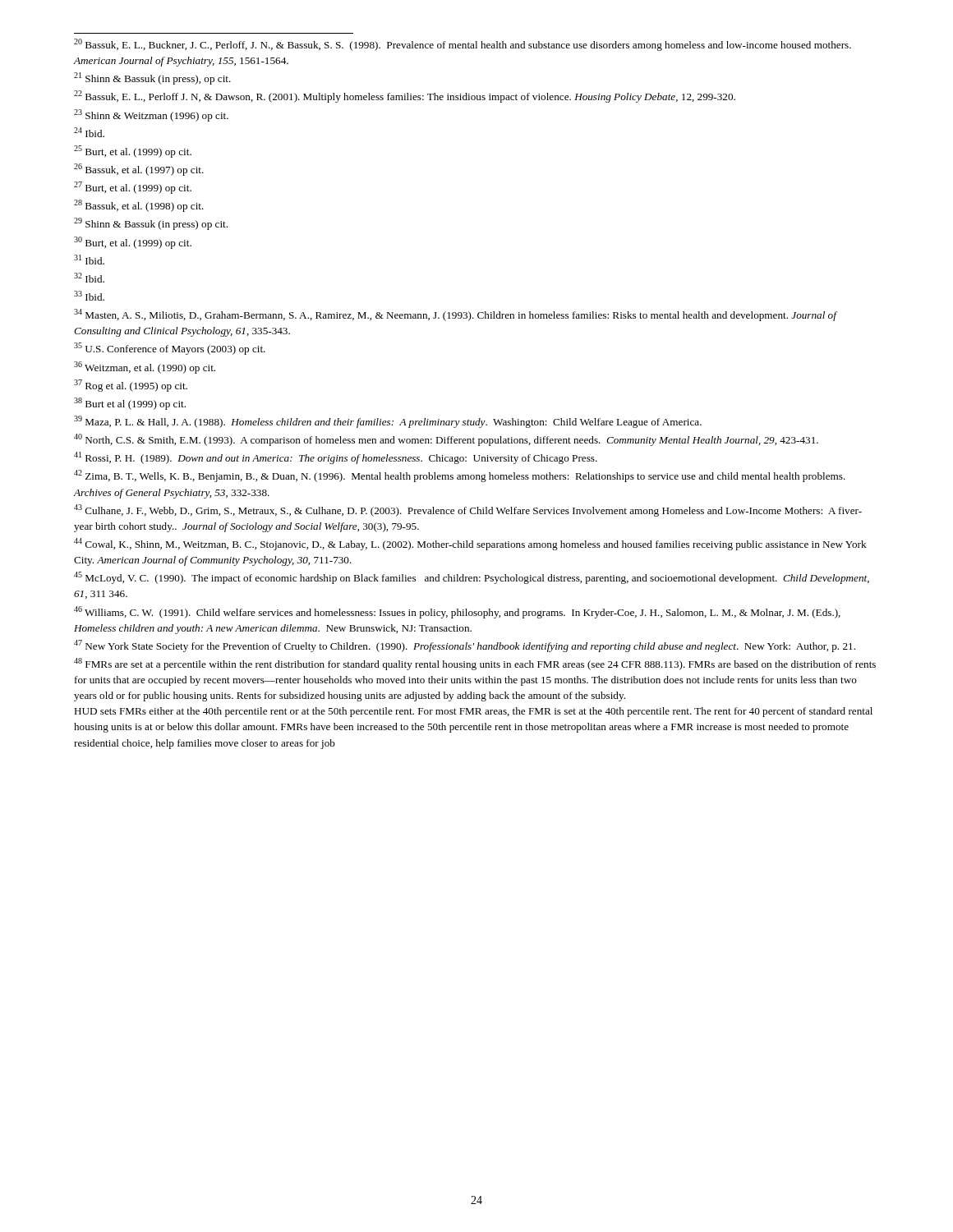Point to the region starting "48 FMRs are set at"
The width and height of the screenshot is (953, 1232).
[x=475, y=702]
